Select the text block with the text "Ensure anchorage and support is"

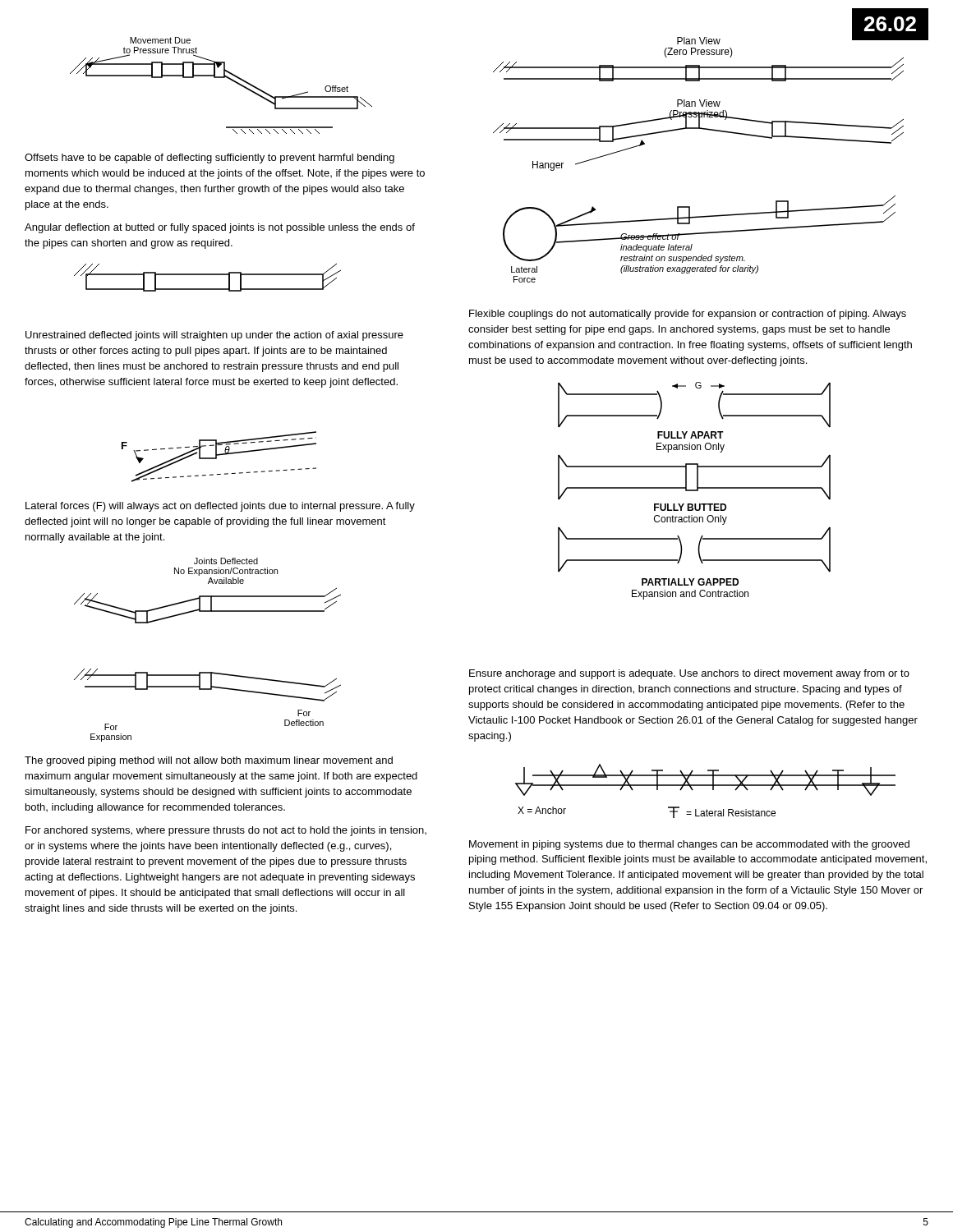tap(693, 704)
